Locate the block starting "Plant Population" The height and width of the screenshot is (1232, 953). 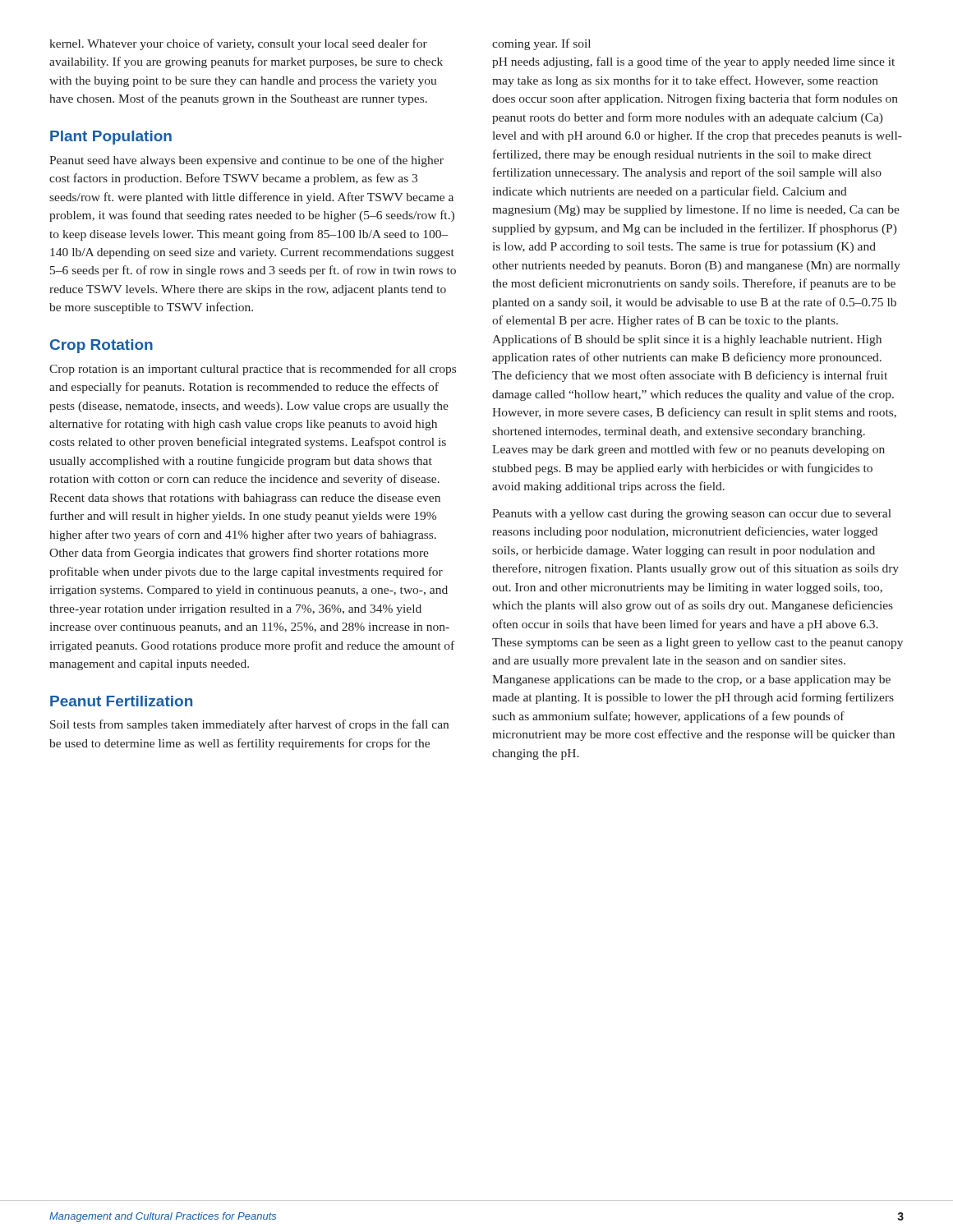click(x=111, y=136)
